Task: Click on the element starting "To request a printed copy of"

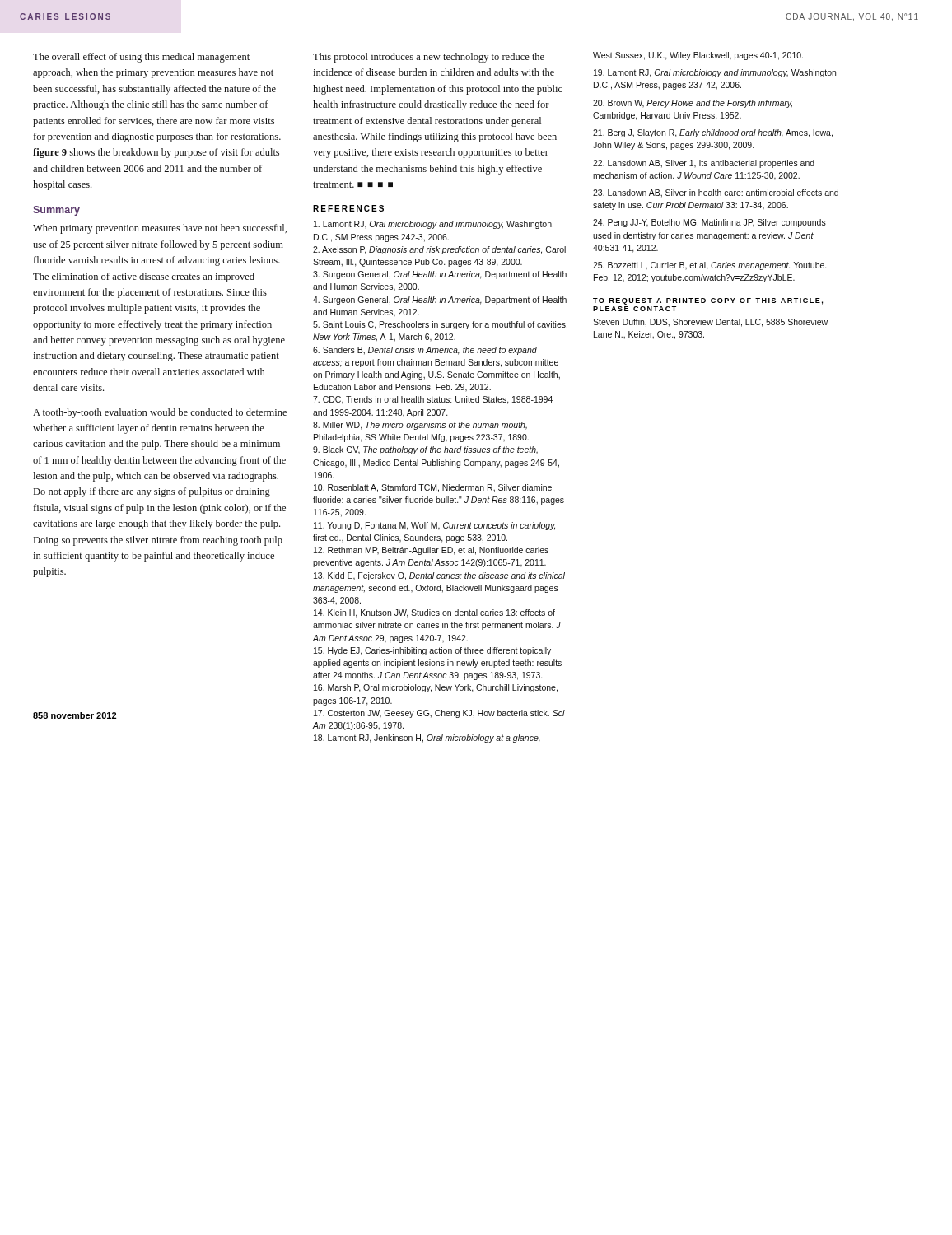Action: (x=709, y=304)
